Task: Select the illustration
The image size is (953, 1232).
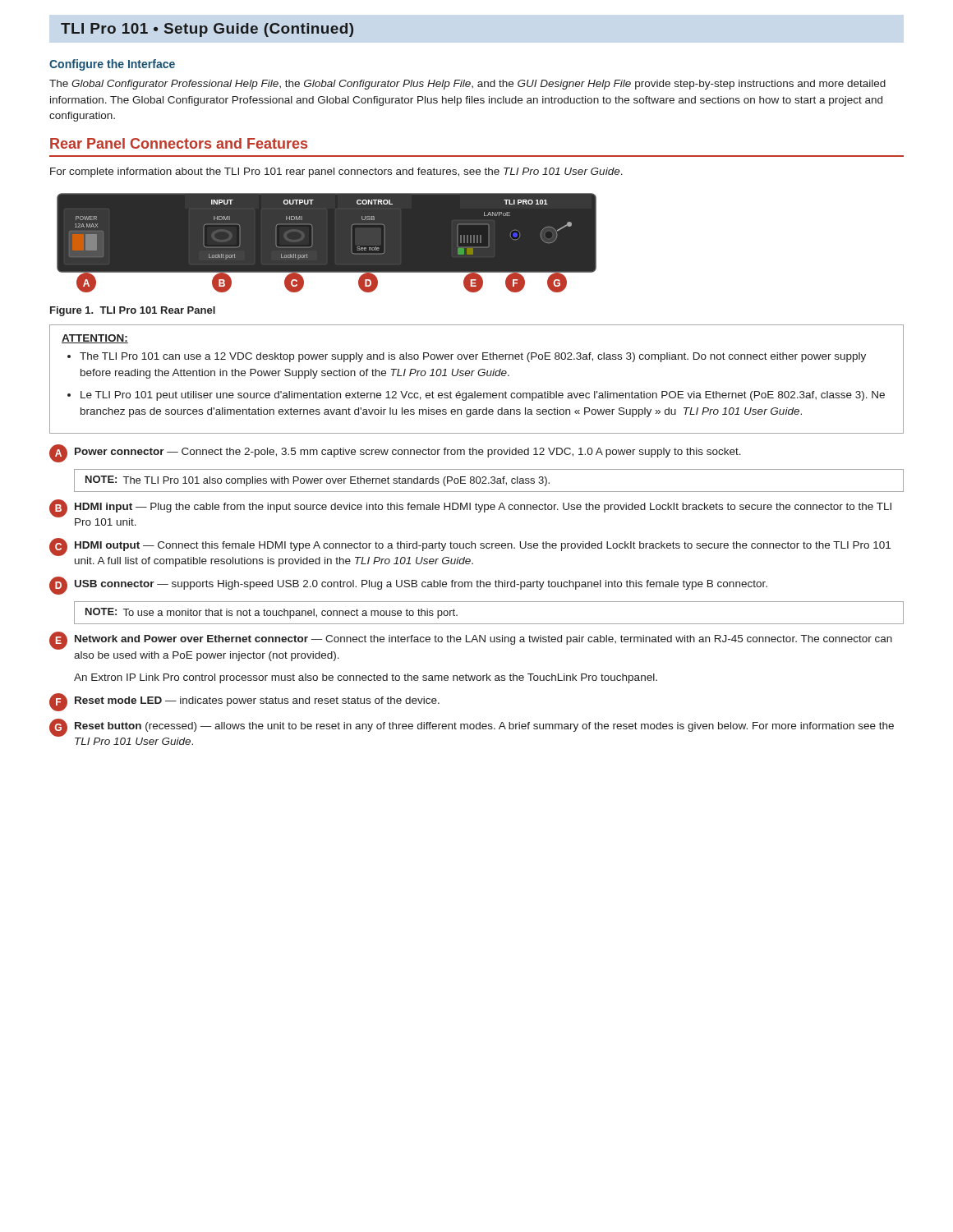Action: (476, 243)
